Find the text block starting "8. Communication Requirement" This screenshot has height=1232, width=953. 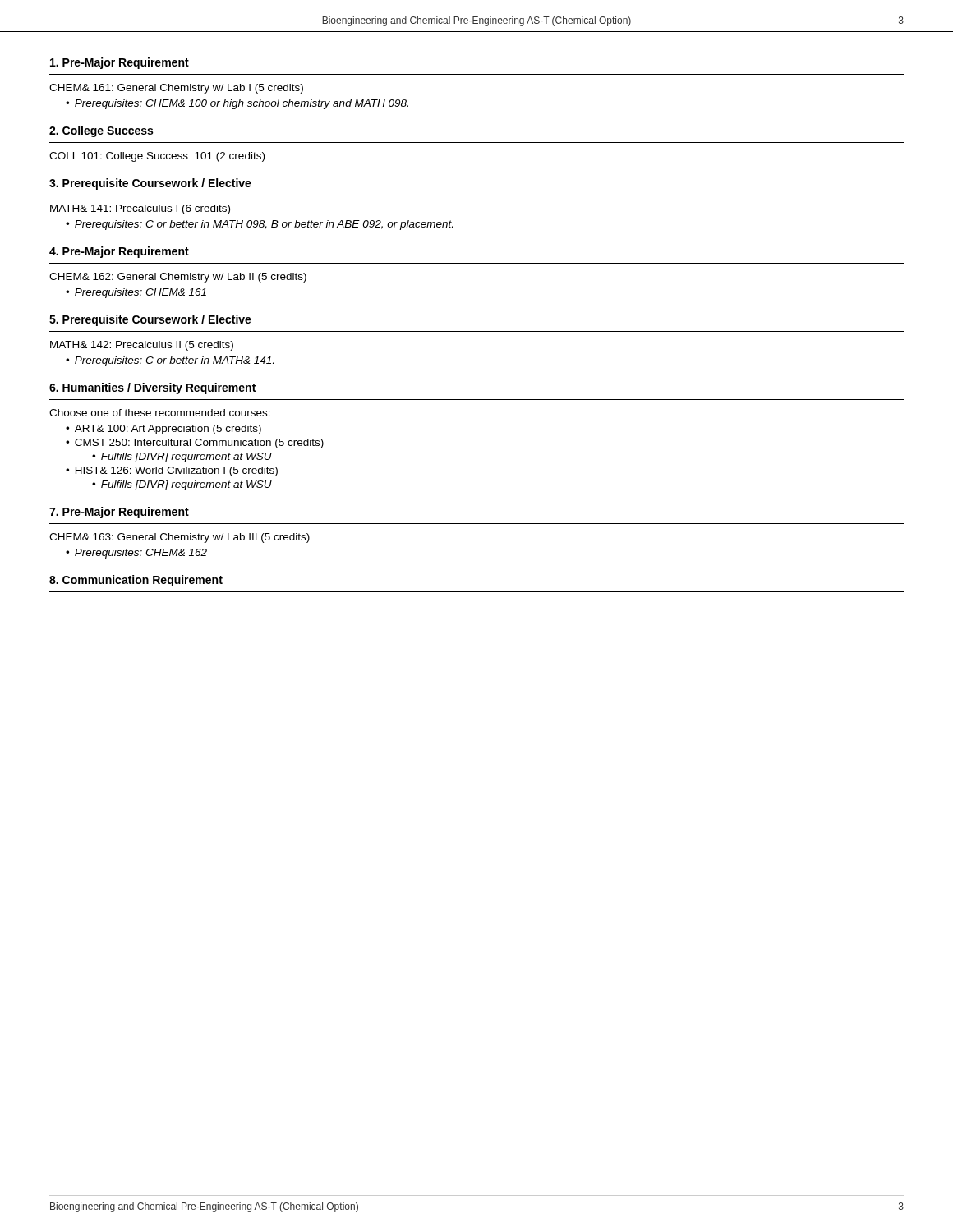136,580
